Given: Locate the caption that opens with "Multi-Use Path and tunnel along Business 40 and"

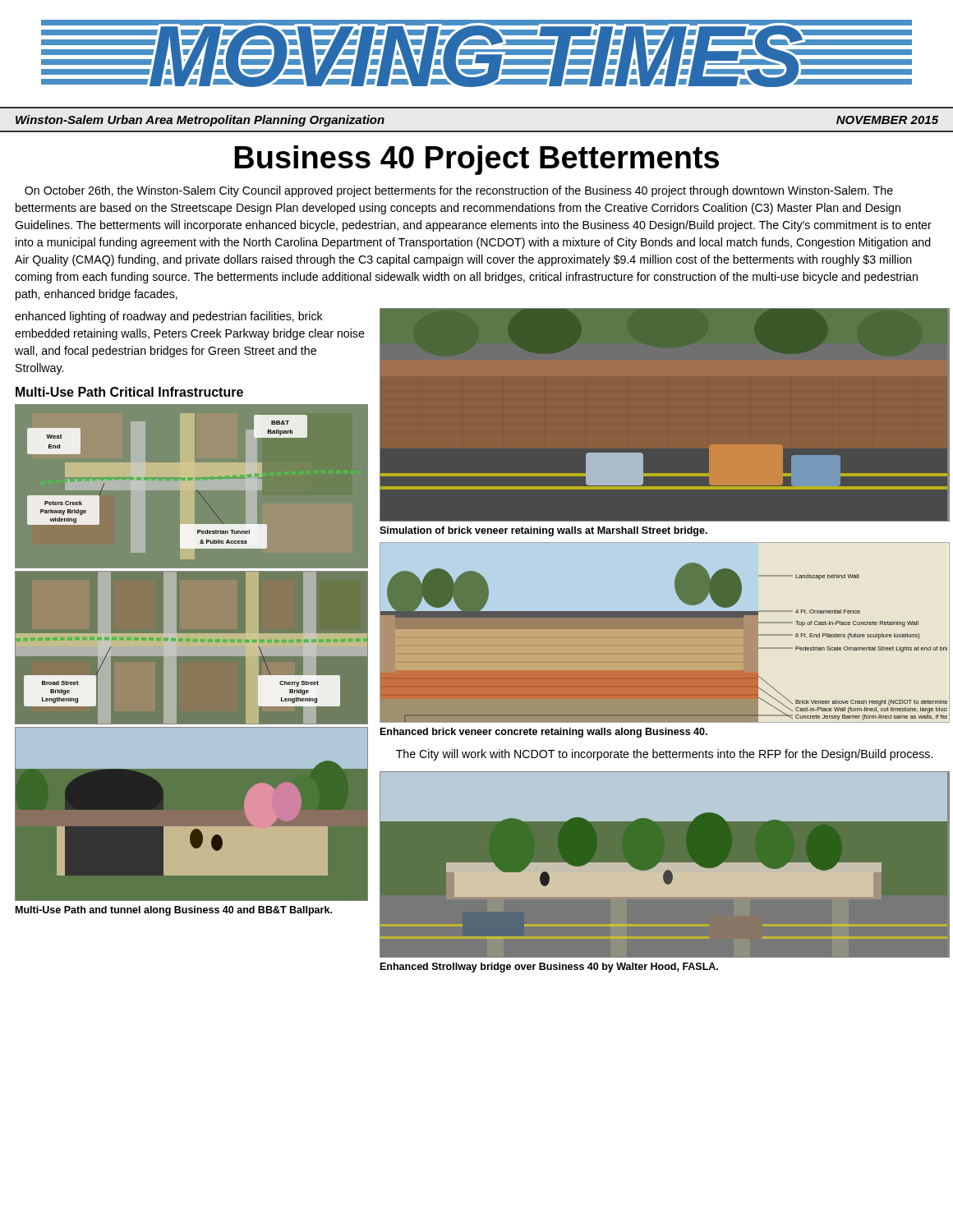Looking at the screenshot, I should pos(174,910).
